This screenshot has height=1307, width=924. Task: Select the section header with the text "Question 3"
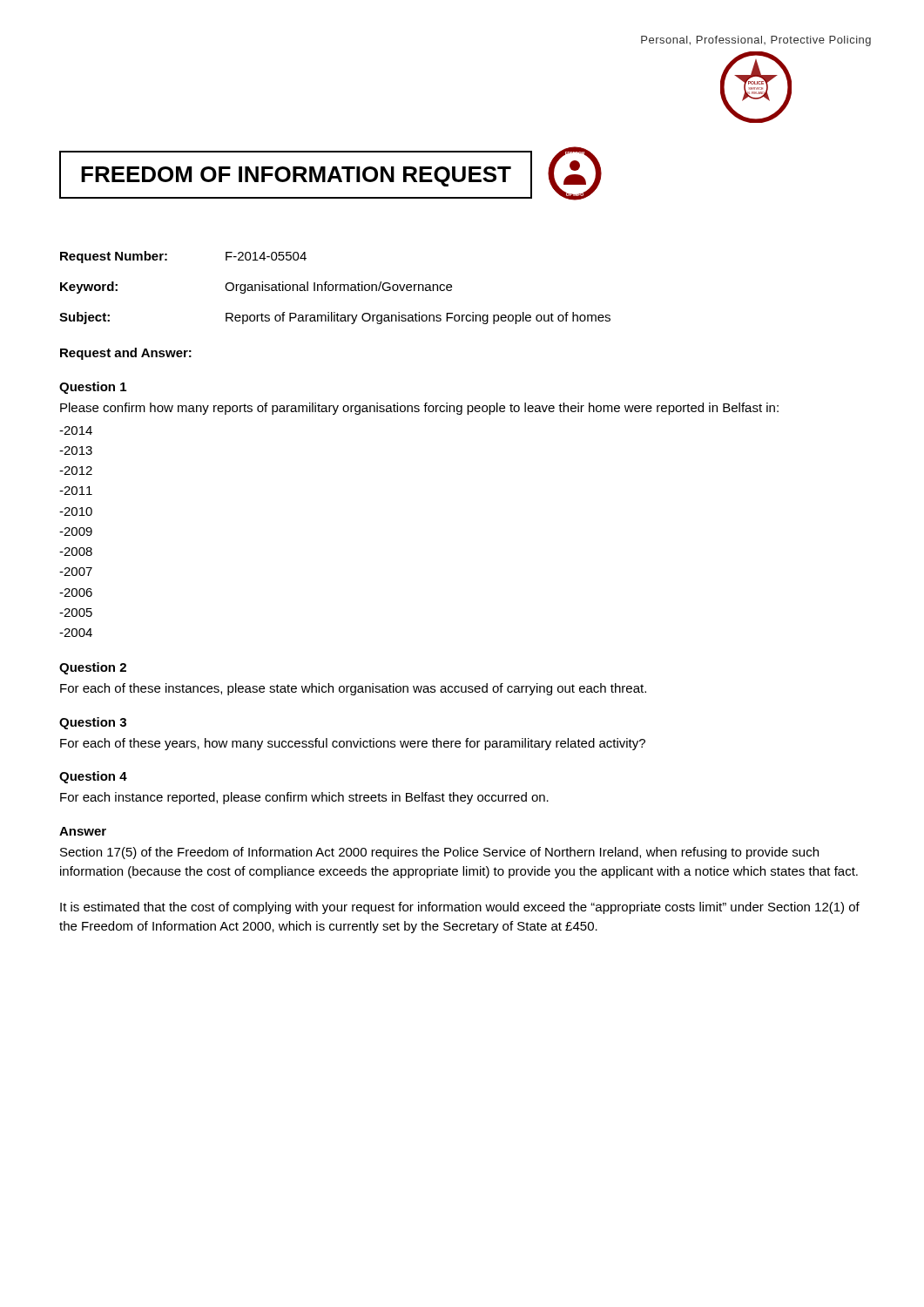93,722
